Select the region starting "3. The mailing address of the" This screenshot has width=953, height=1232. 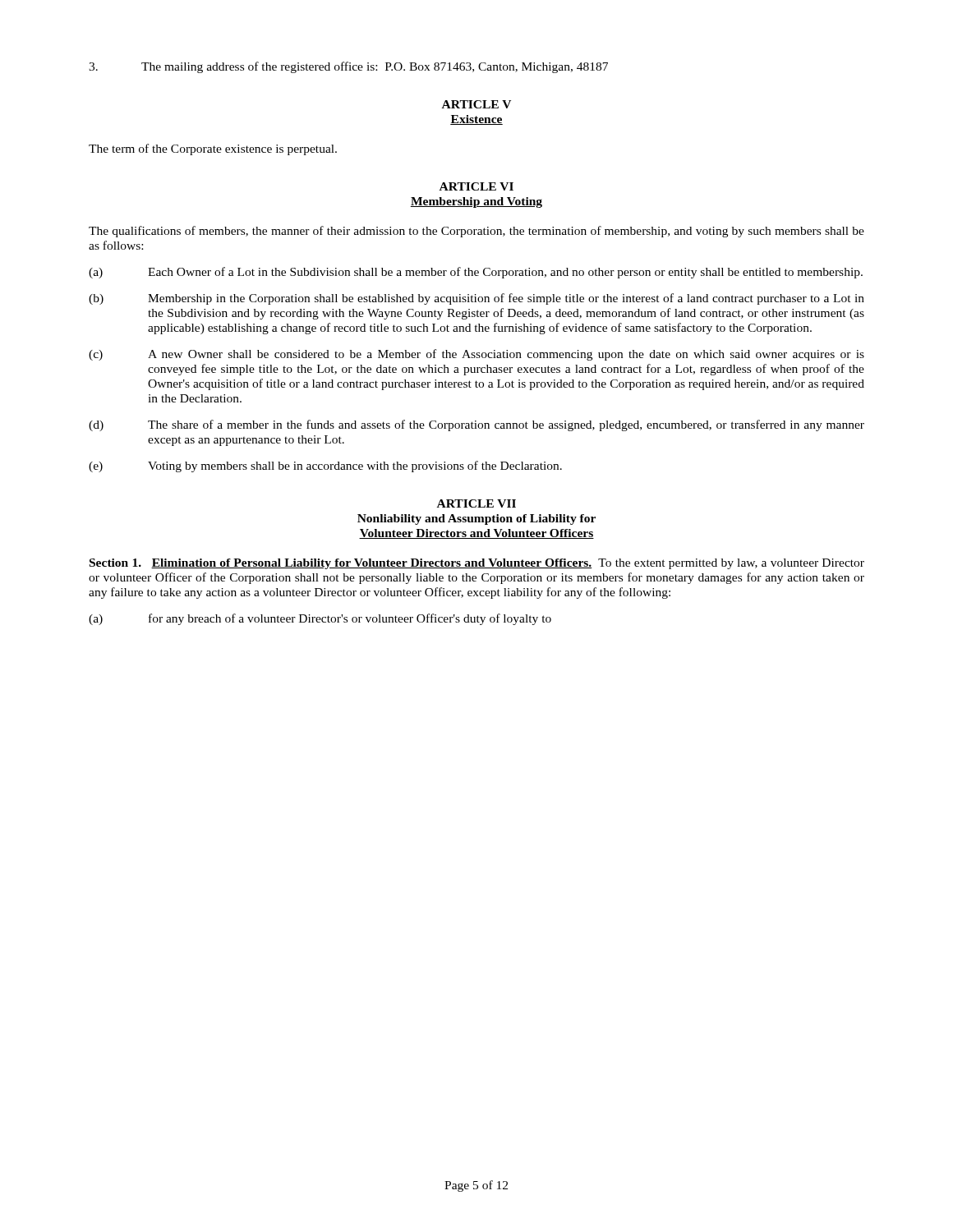[476, 67]
